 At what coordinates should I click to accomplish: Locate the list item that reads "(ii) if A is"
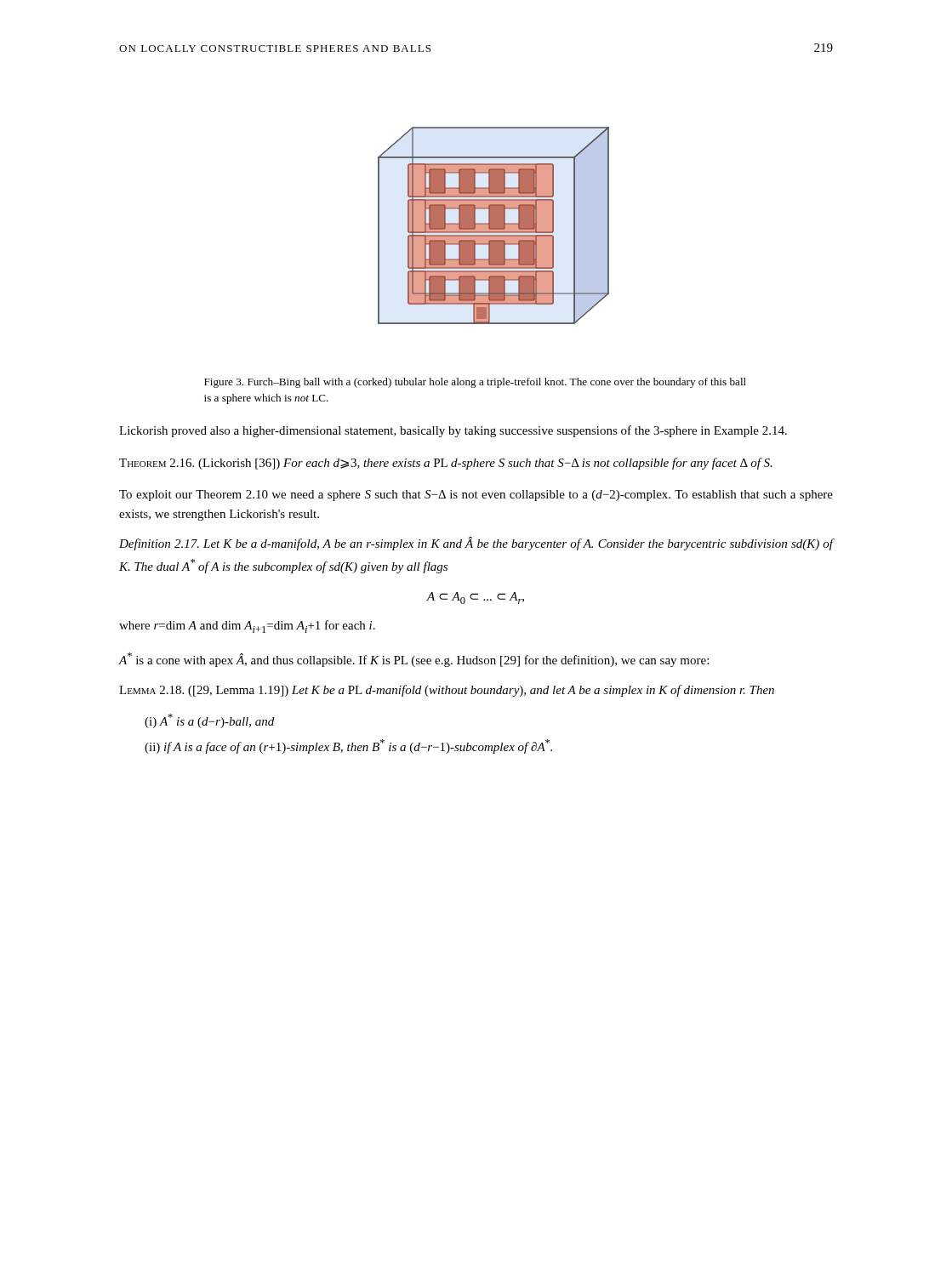[349, 745]
